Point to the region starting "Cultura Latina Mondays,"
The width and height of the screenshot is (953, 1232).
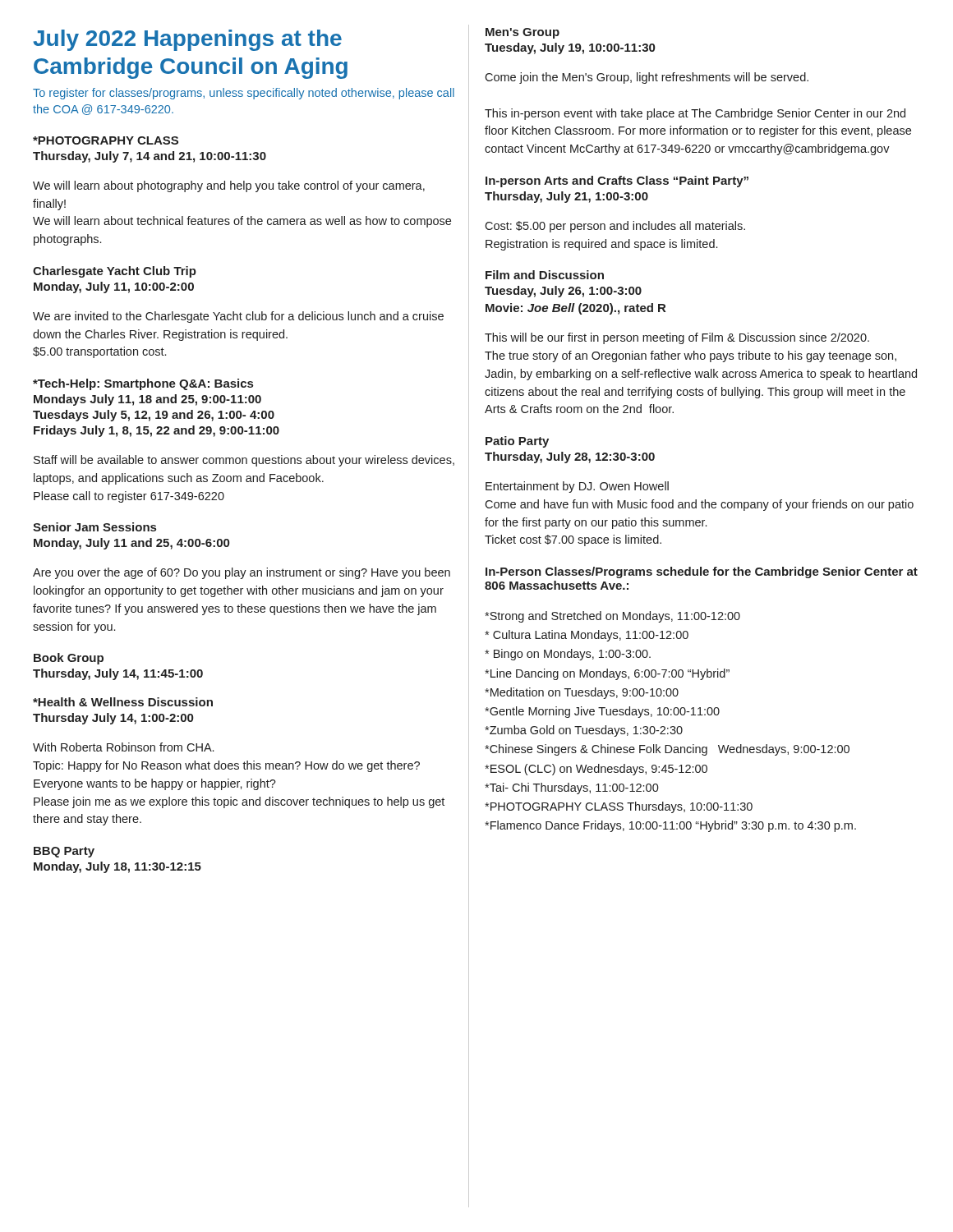pos(587,635)
